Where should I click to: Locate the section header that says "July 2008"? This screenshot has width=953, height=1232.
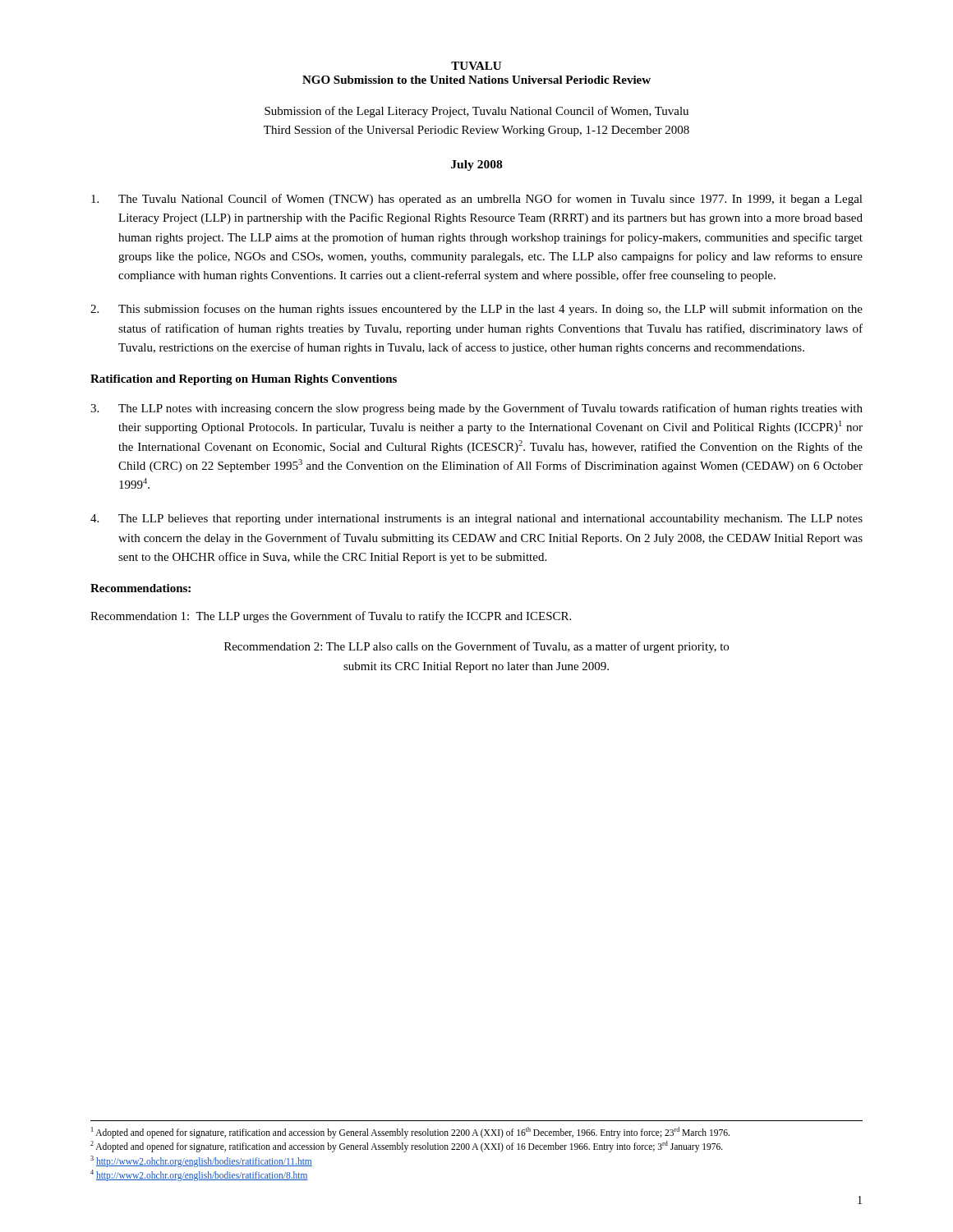point(476,164)
